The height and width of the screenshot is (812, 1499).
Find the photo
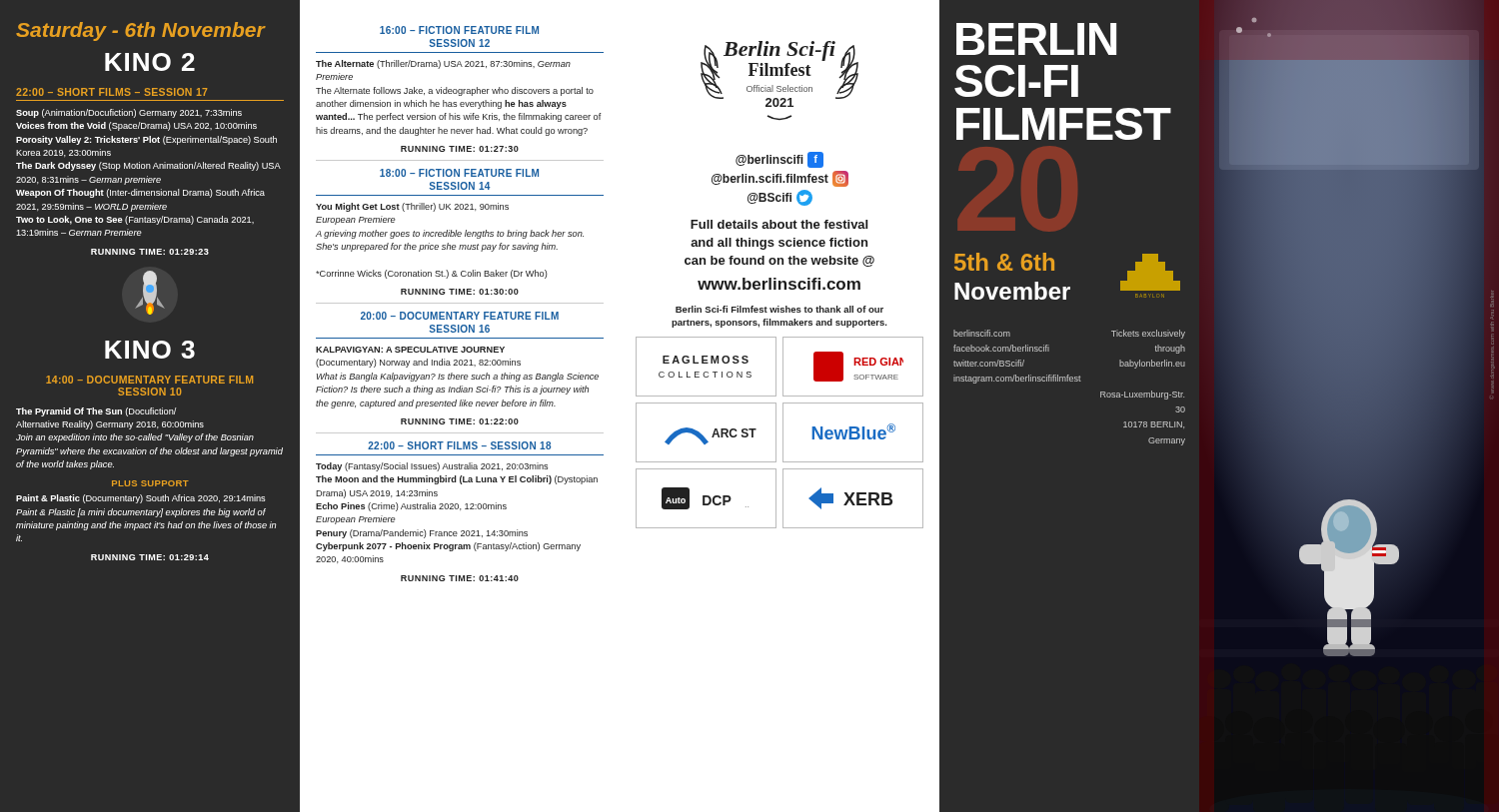(x=1349, y=406)
